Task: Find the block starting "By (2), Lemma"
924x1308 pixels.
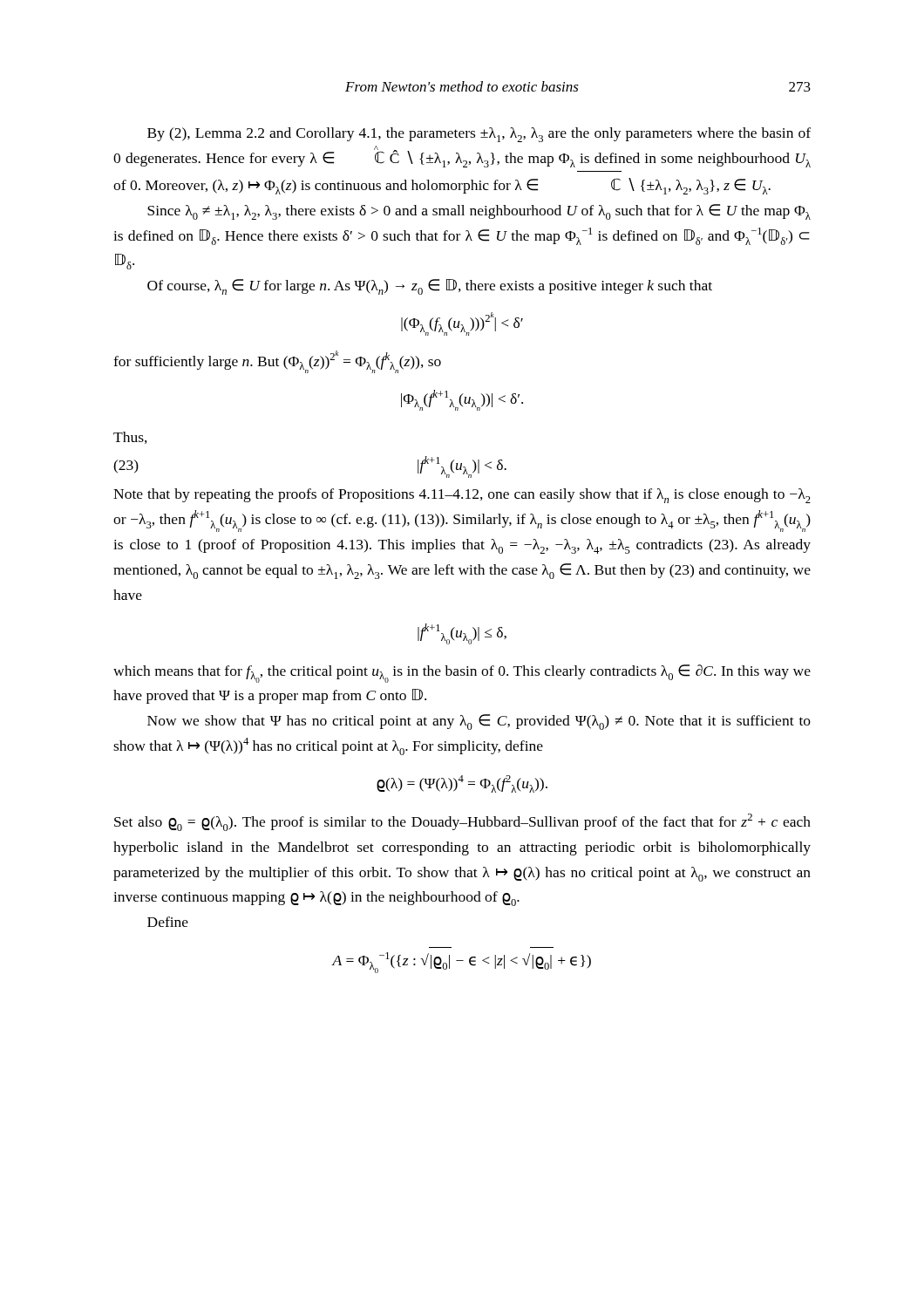Action: point(462,209)
